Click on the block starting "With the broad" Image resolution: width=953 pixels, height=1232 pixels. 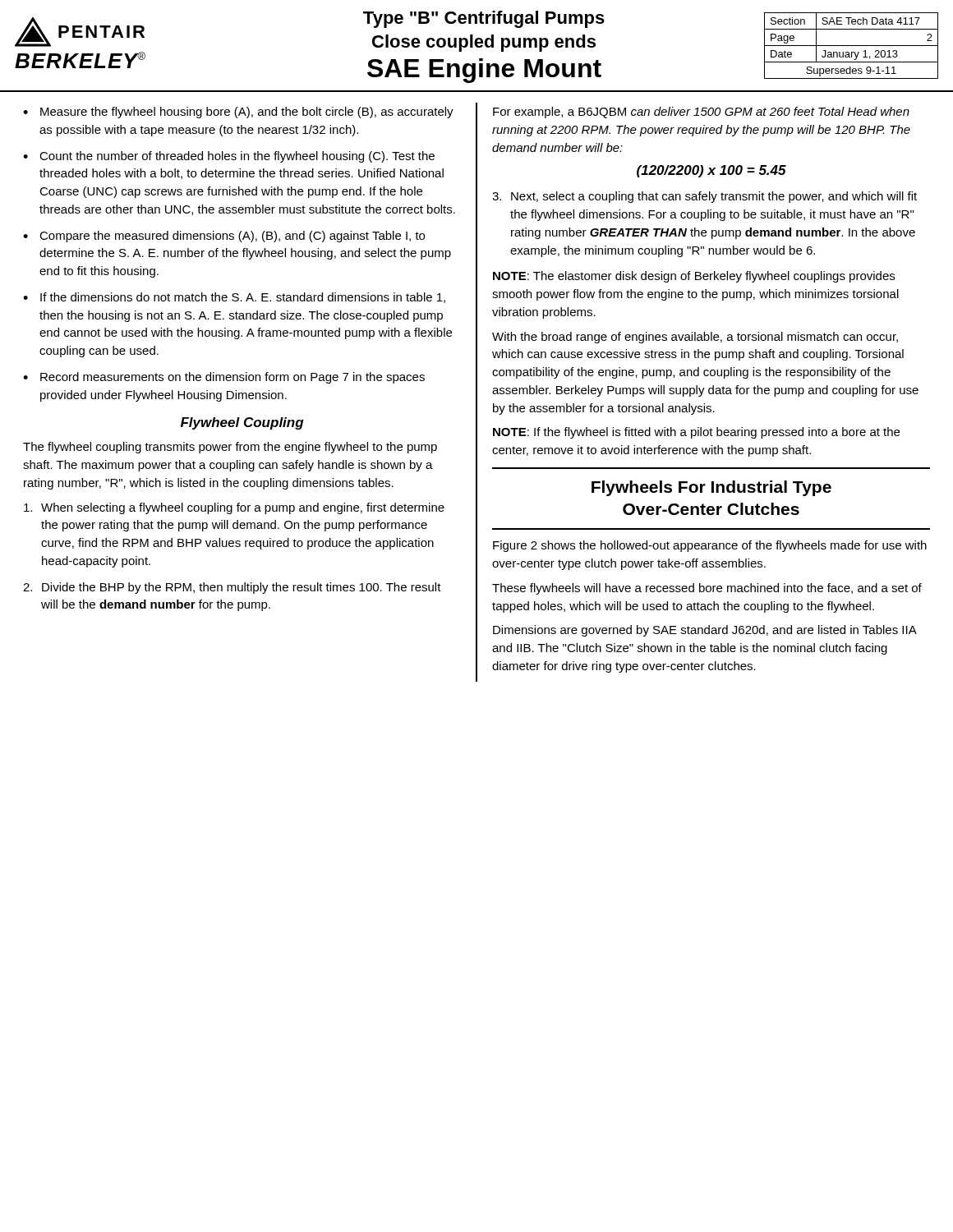click(x=706, y=372)
